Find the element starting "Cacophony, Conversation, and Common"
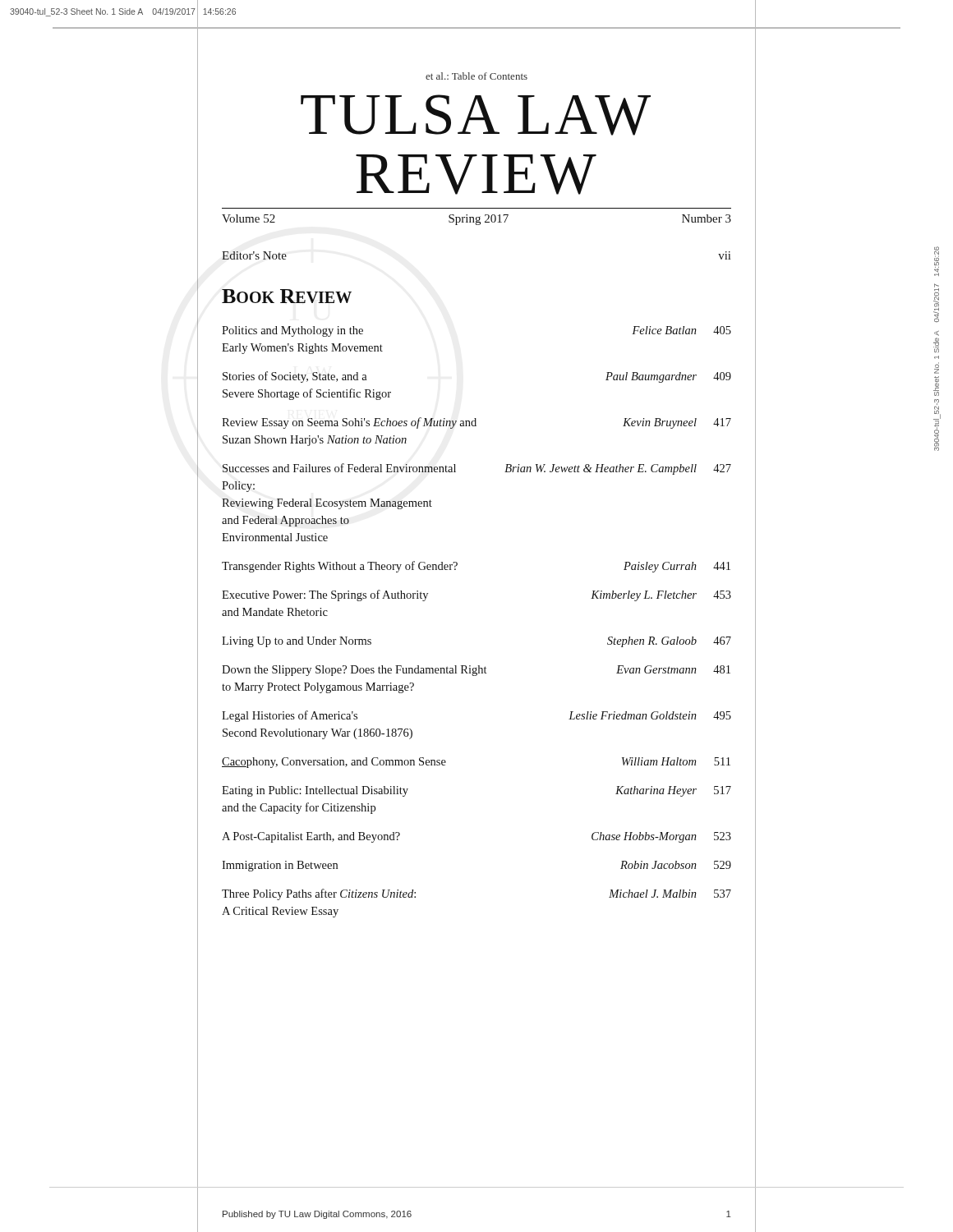 click(337, 763)
